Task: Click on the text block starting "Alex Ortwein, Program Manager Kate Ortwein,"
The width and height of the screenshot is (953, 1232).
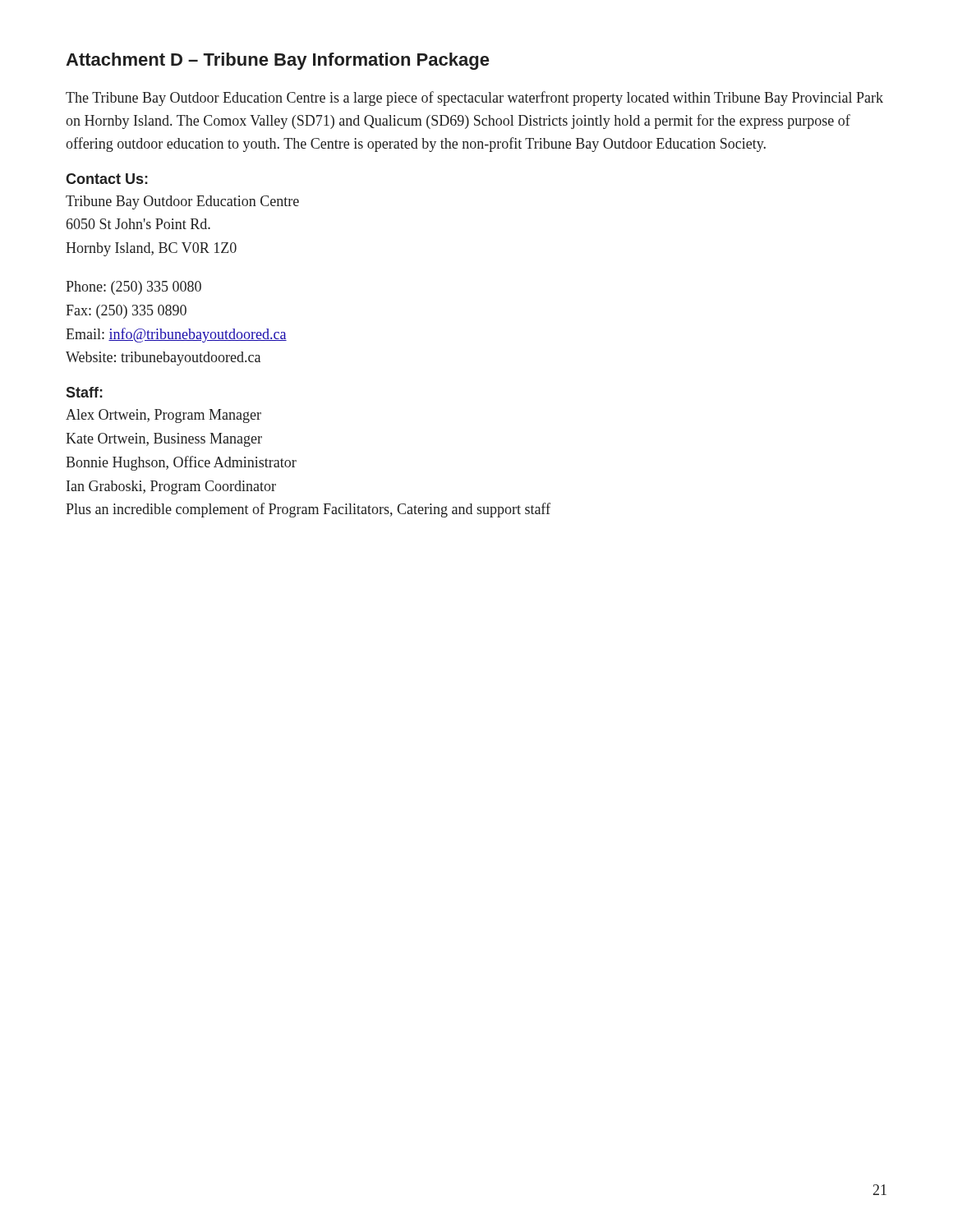Action: coord(163,416)
